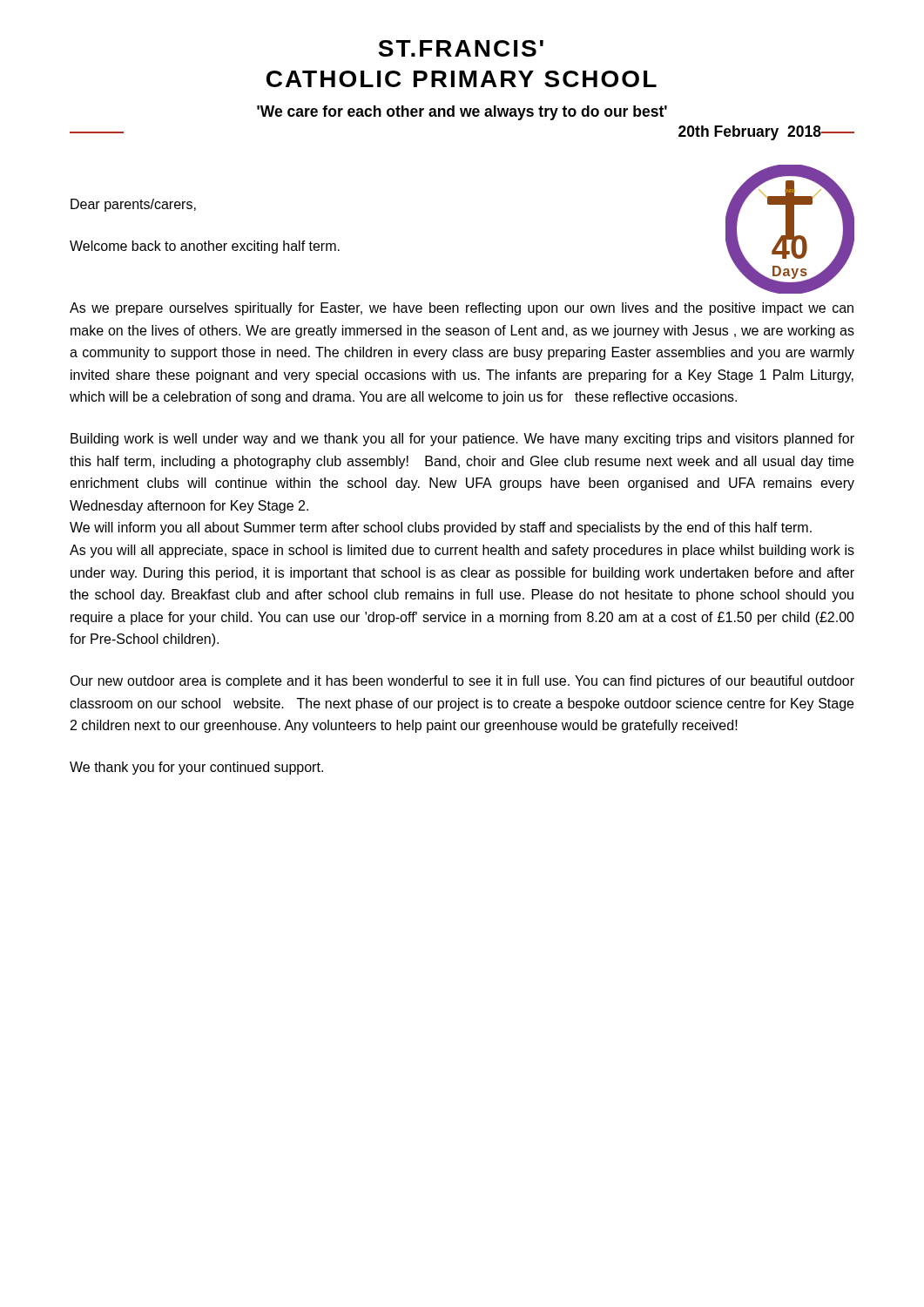924x1307 pixels.
Task: Locate the text block that reads "Building work is well under"
Action: [x=462, y=539]
